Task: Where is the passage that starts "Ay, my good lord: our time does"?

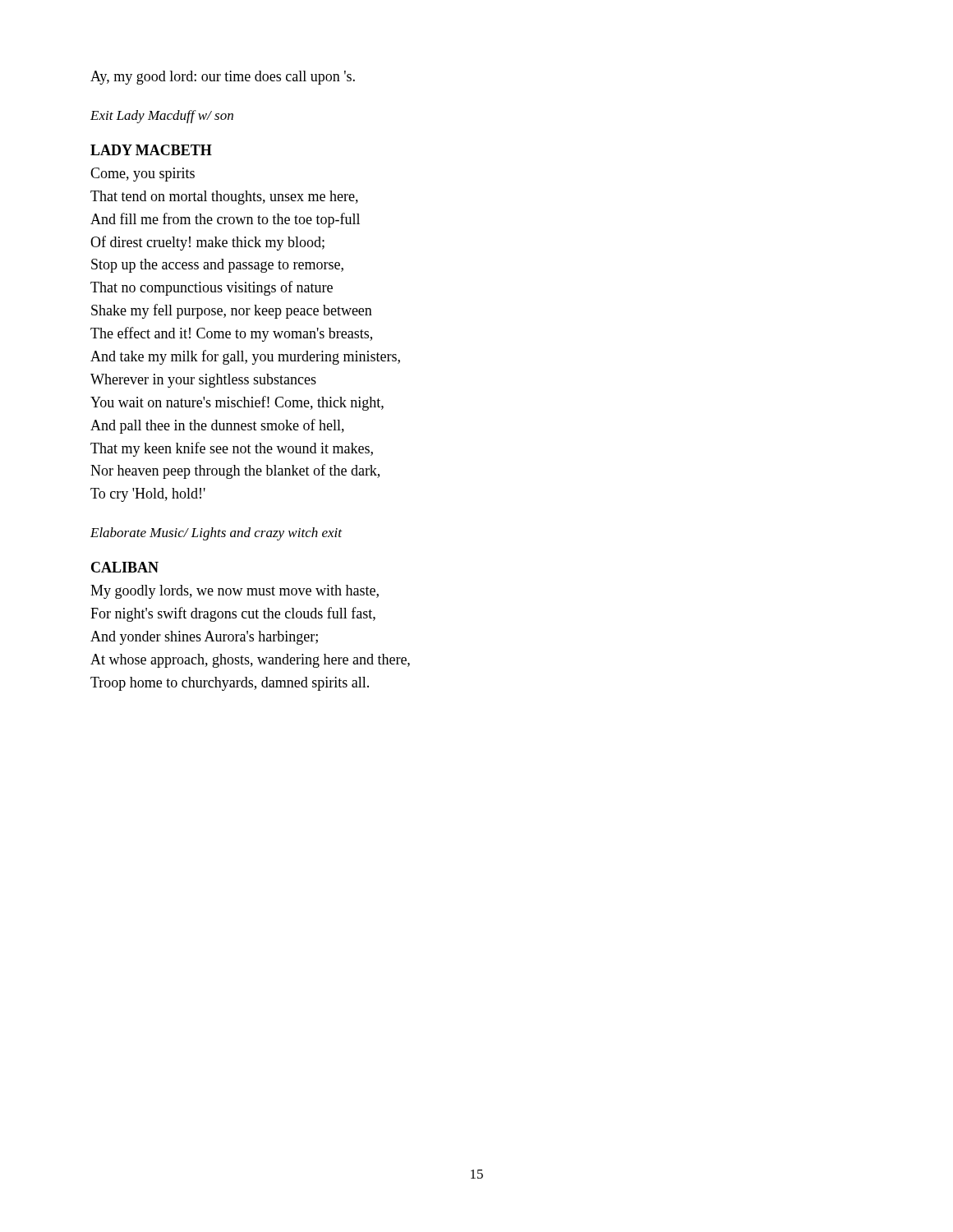Action: [x=223, y=76]
